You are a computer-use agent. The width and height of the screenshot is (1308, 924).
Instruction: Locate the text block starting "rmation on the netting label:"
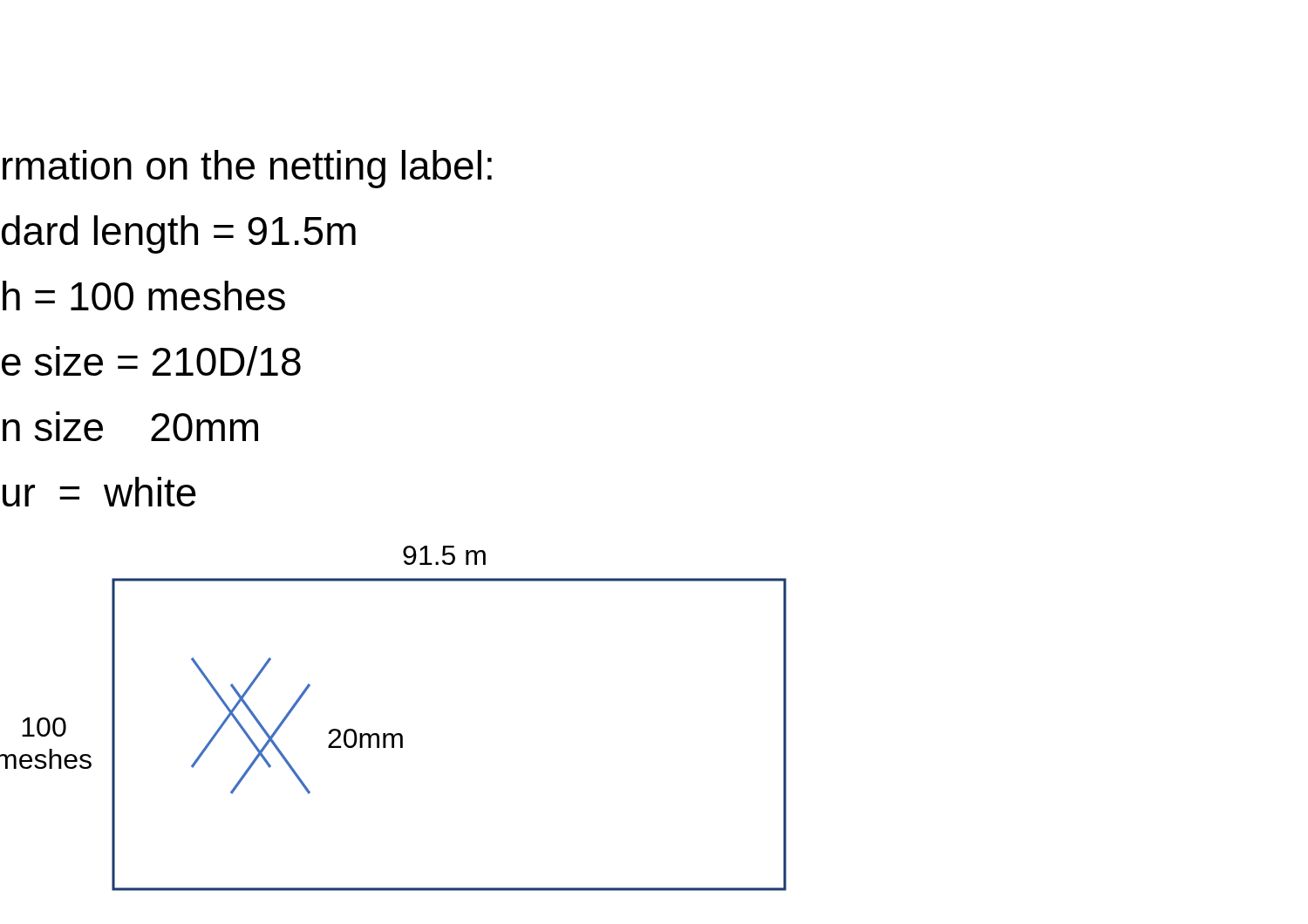pos(248,166)
